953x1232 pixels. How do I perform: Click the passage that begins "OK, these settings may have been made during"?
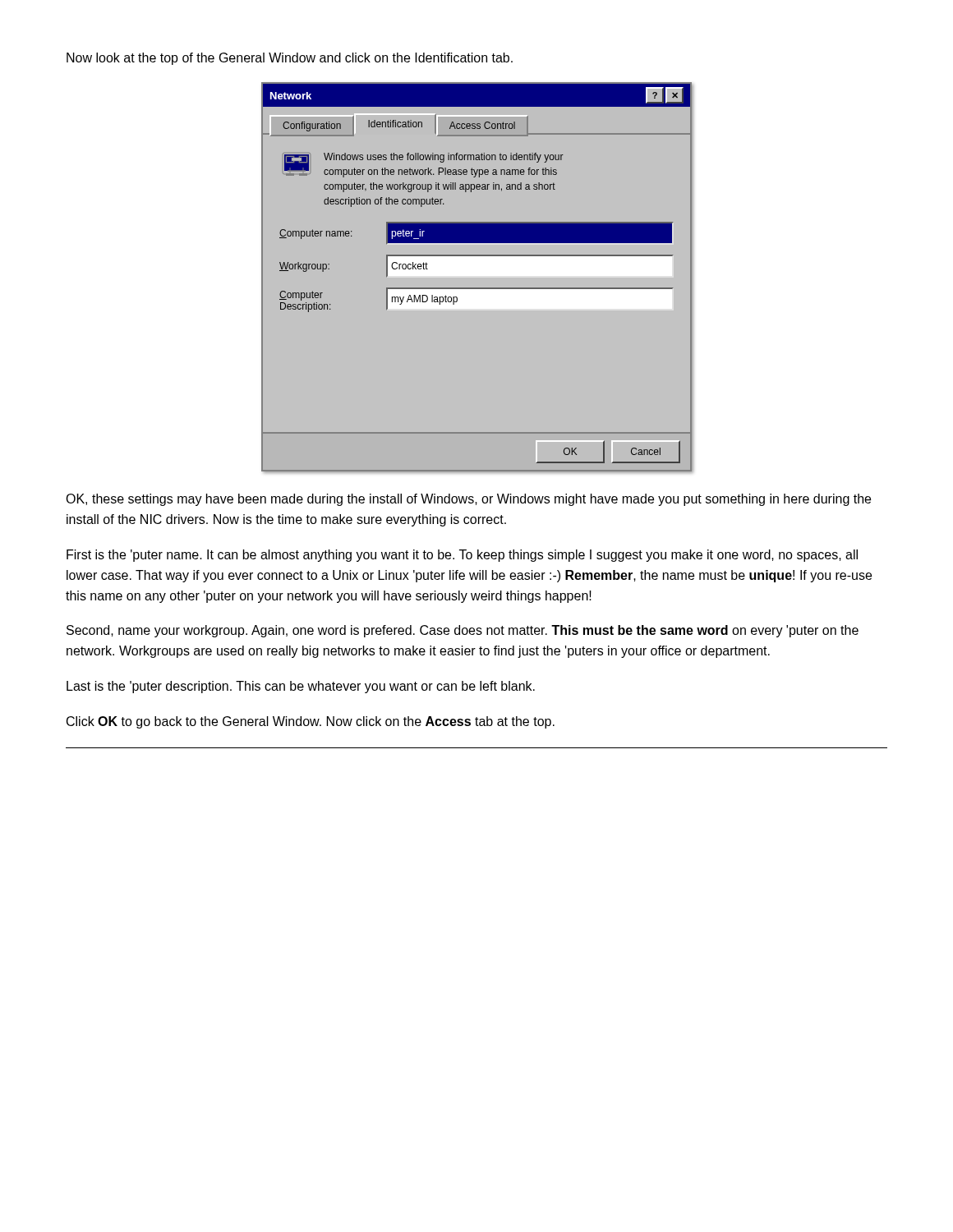click(469, 509)
